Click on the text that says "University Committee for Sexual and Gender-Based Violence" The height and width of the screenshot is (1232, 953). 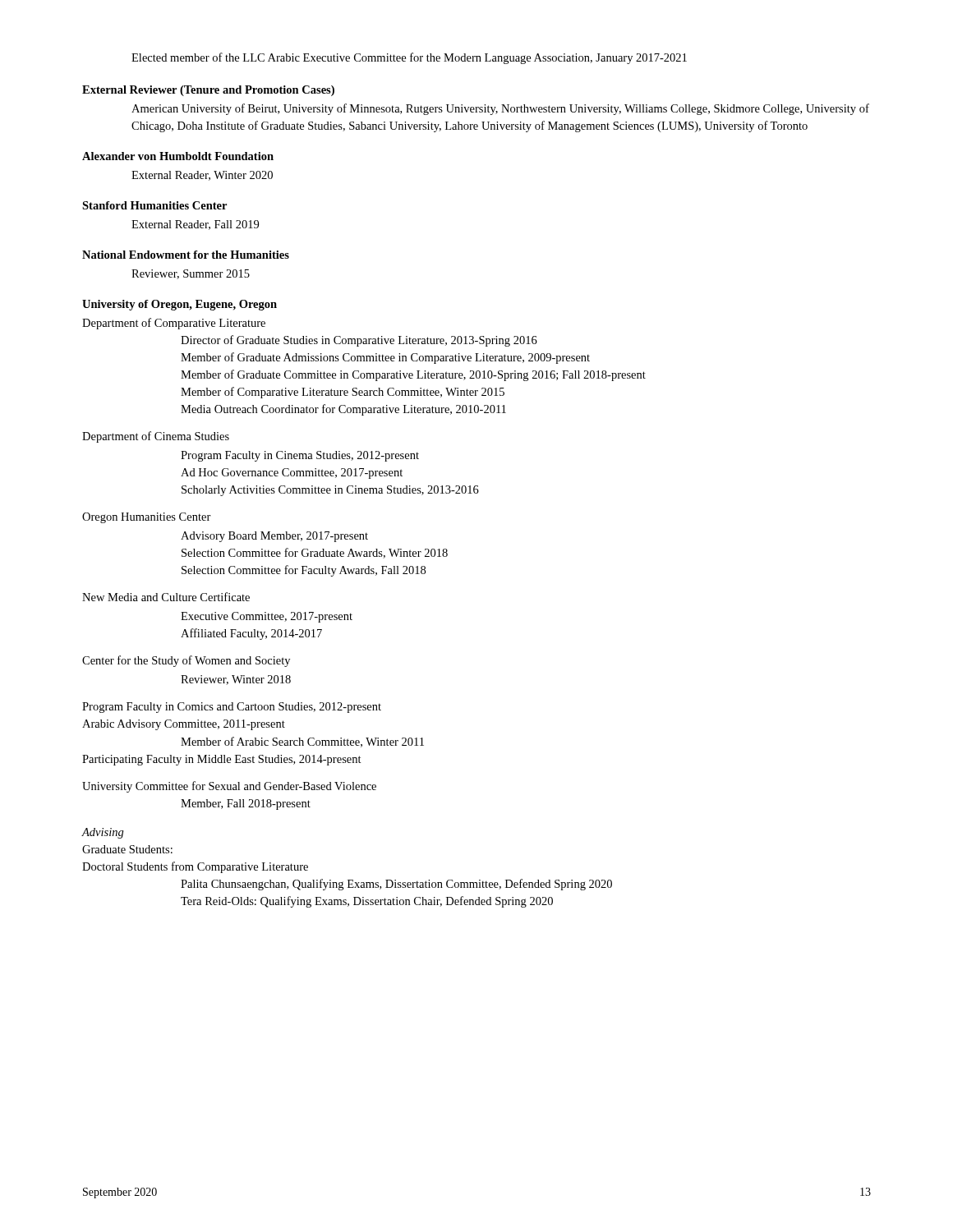click(x=229, y=787)
